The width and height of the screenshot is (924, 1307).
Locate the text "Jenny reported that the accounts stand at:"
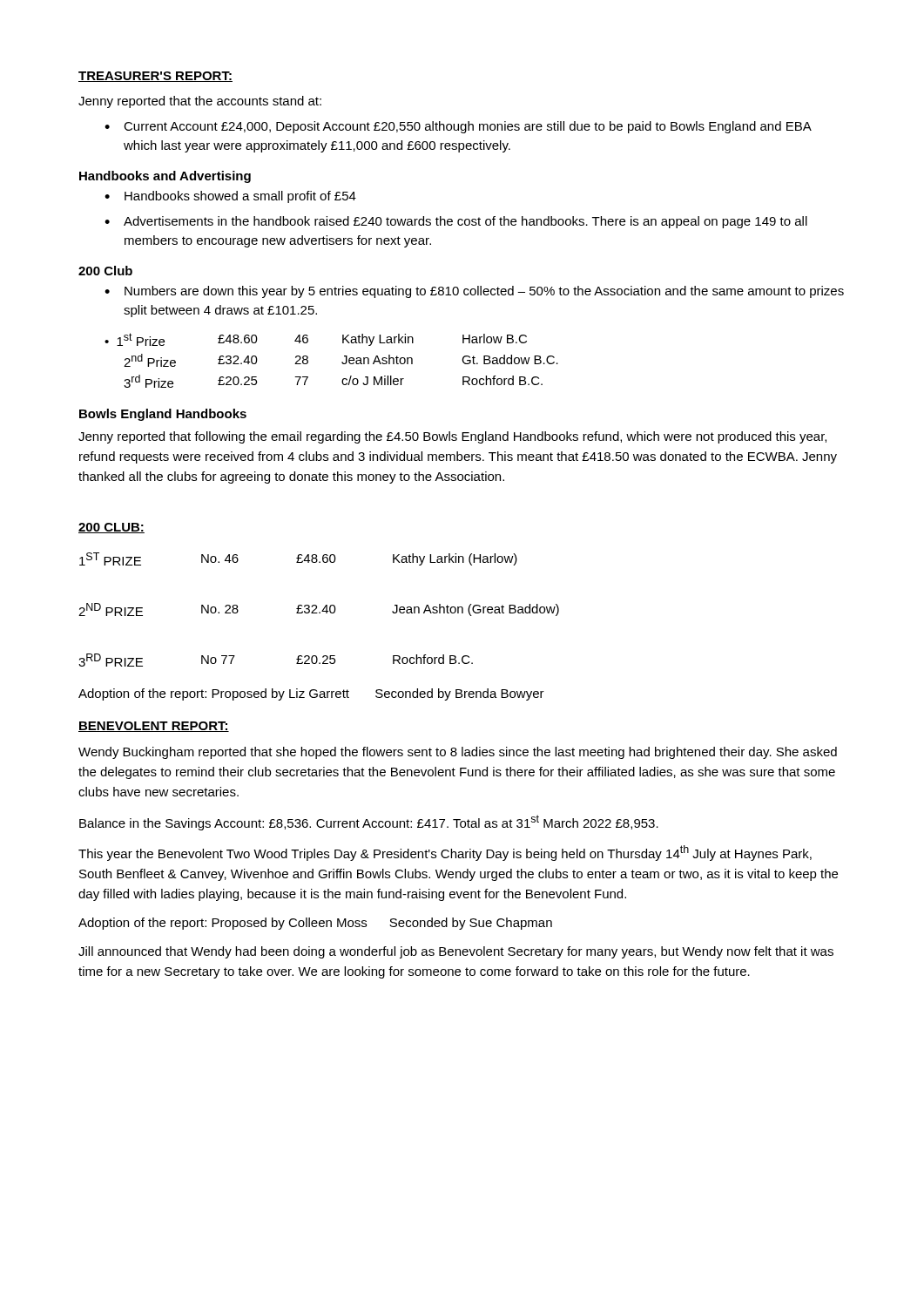pyautogui.click(x=200, y=101)
